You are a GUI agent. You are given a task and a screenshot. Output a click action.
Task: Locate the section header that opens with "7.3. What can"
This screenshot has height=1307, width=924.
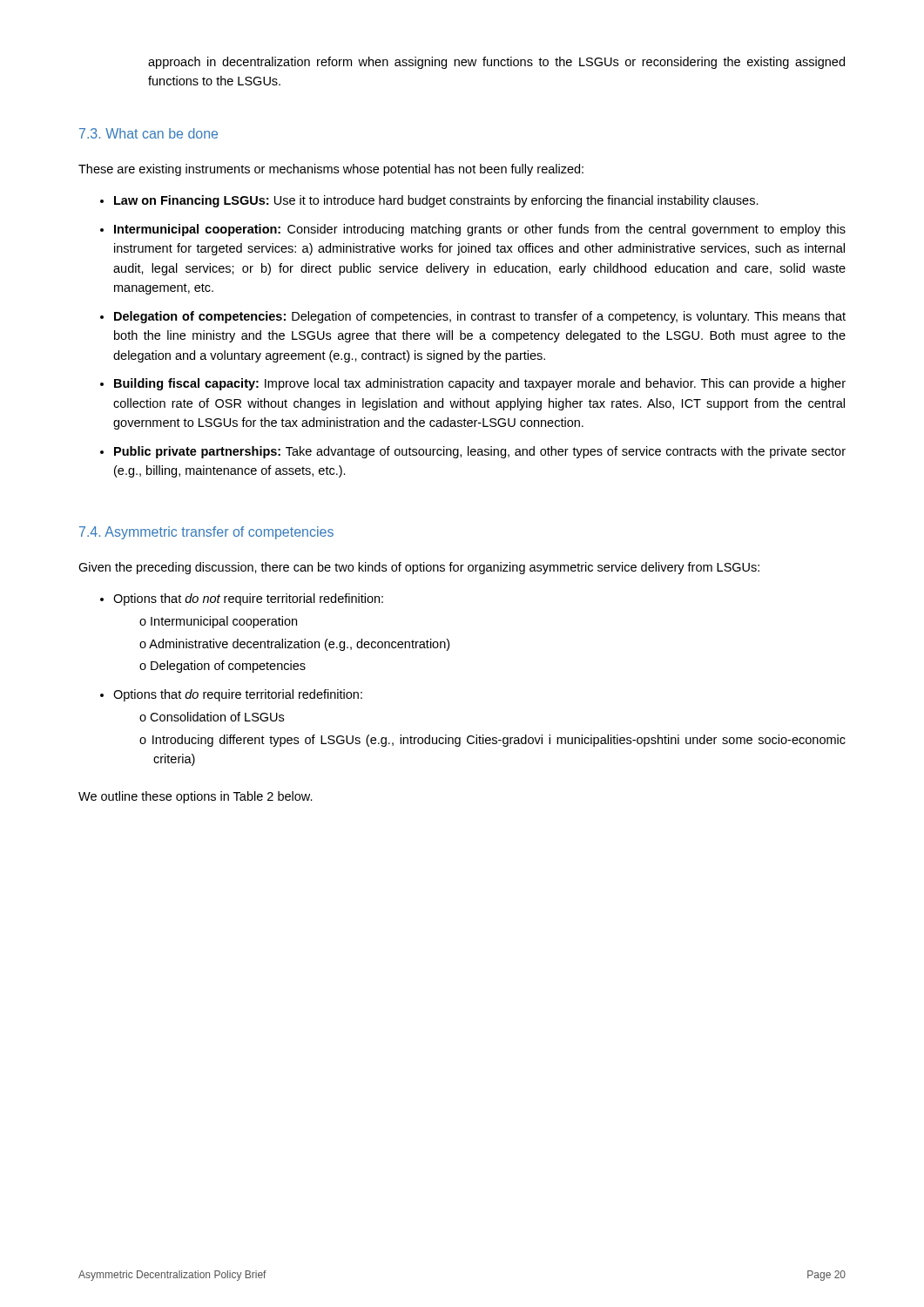point(148,134)
